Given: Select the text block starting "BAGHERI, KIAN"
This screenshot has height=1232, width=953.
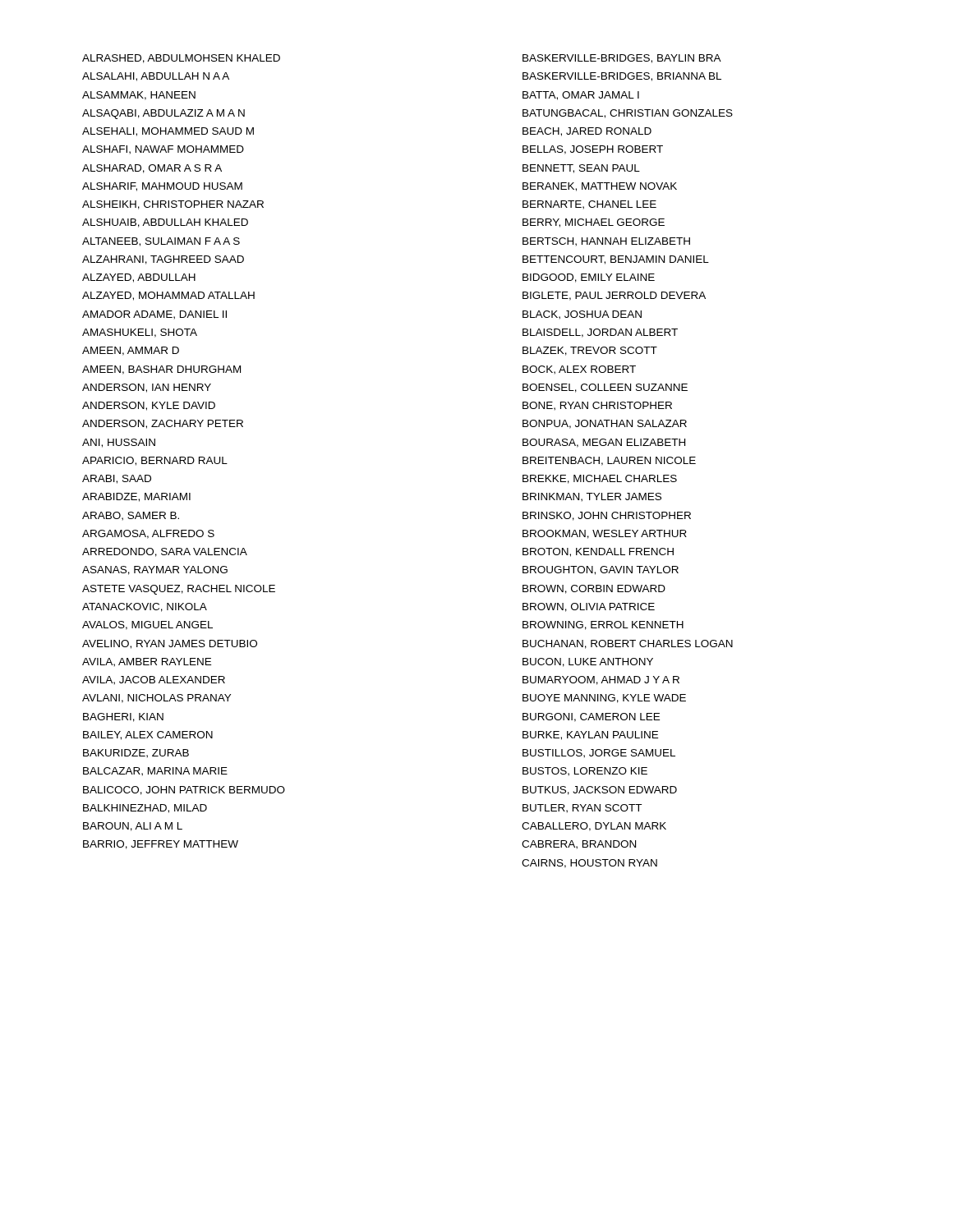Looking at the screenshot, I should click(123, 716).
